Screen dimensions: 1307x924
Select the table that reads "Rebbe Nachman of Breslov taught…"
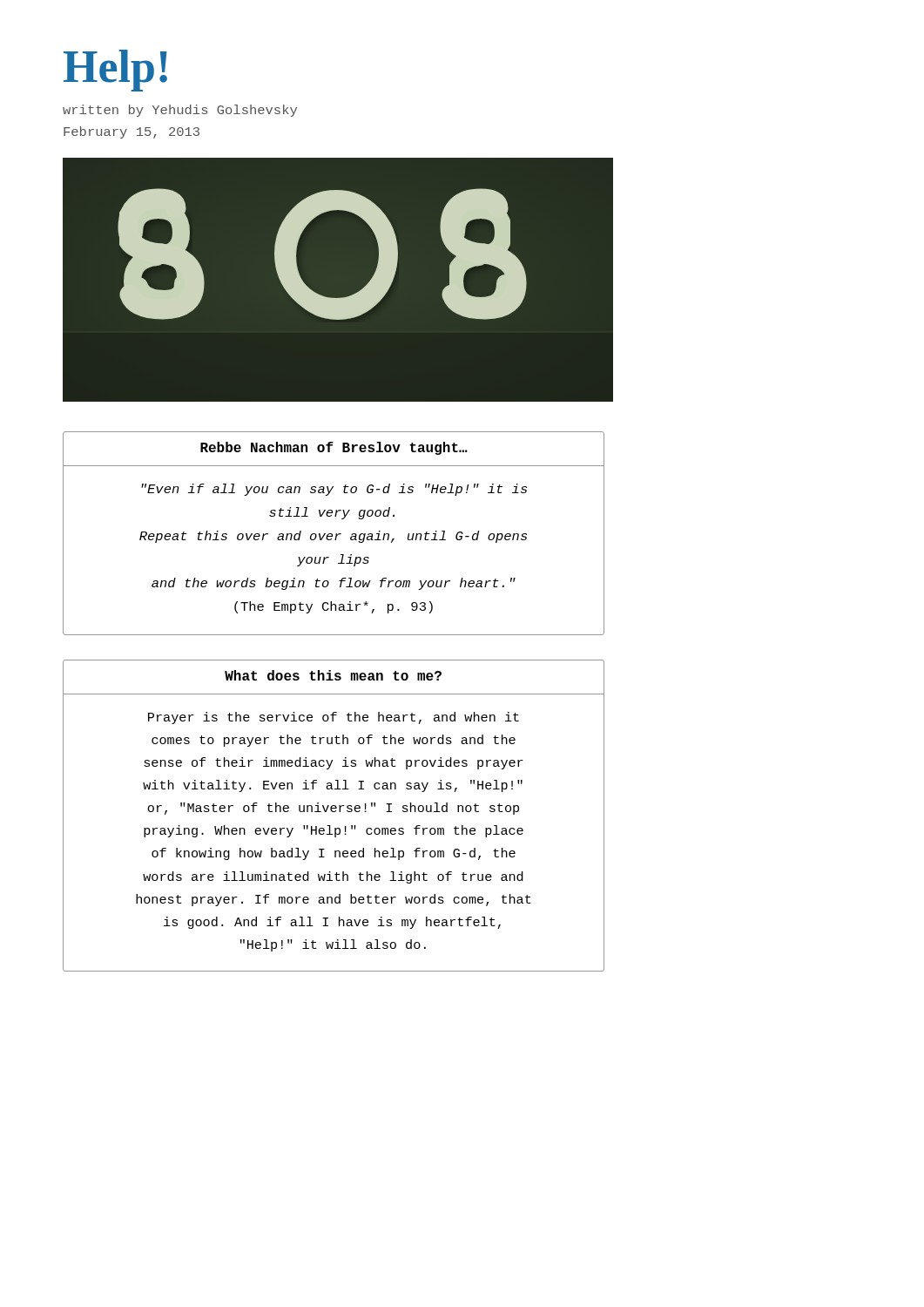[x=334, y=533]
